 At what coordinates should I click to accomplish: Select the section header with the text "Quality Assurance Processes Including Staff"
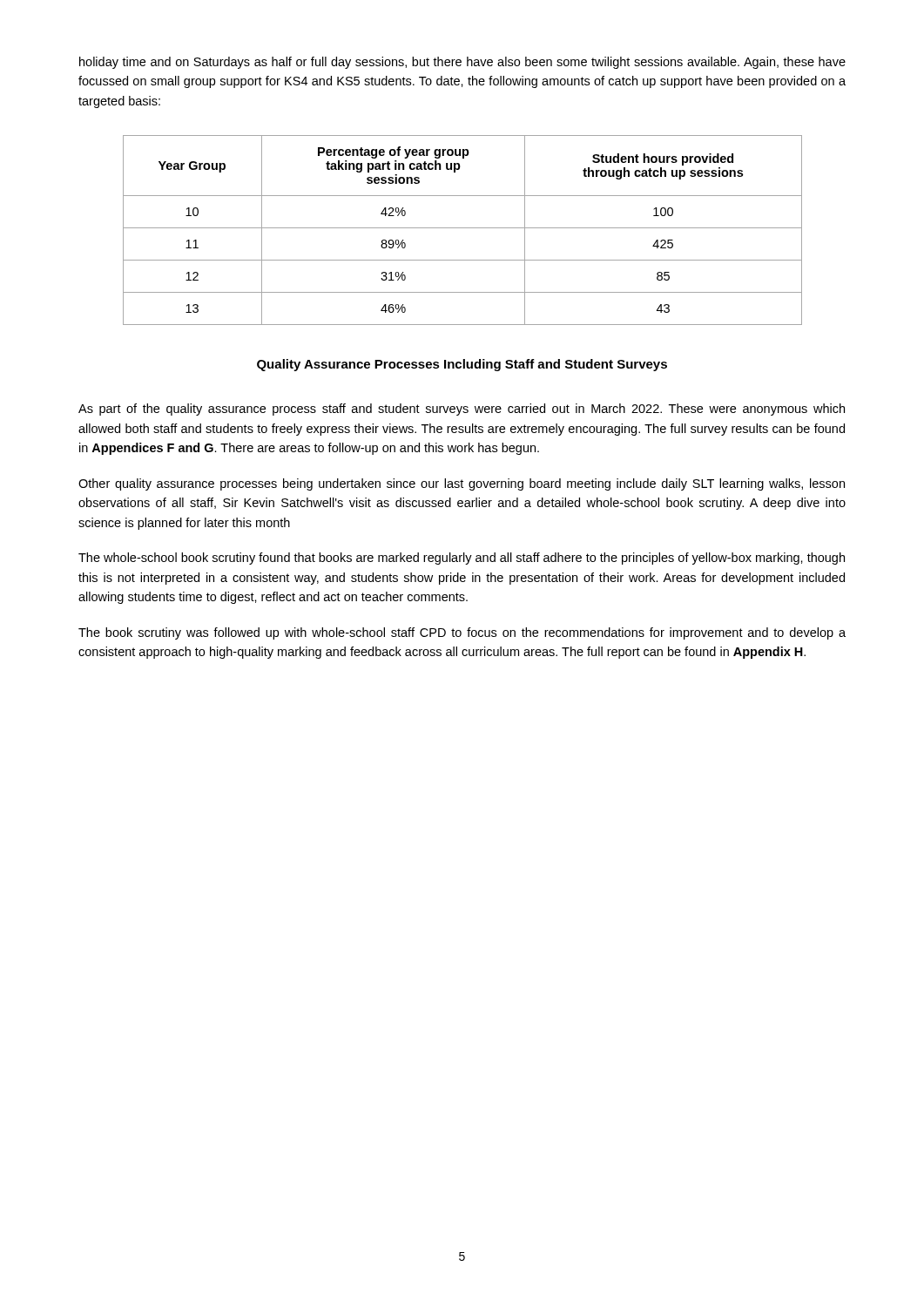click(462, 364)
